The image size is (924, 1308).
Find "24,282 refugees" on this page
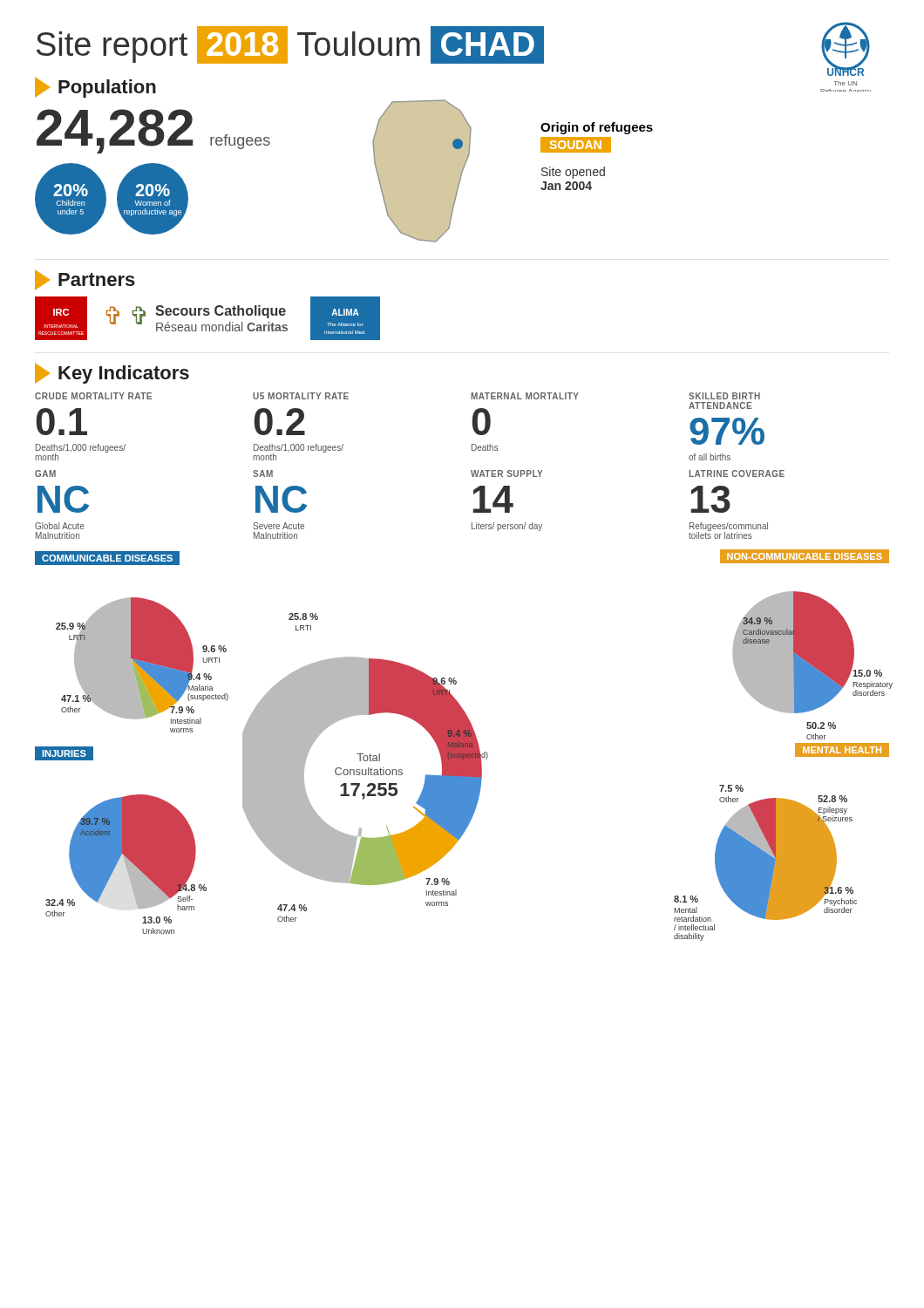pos(153,128)
